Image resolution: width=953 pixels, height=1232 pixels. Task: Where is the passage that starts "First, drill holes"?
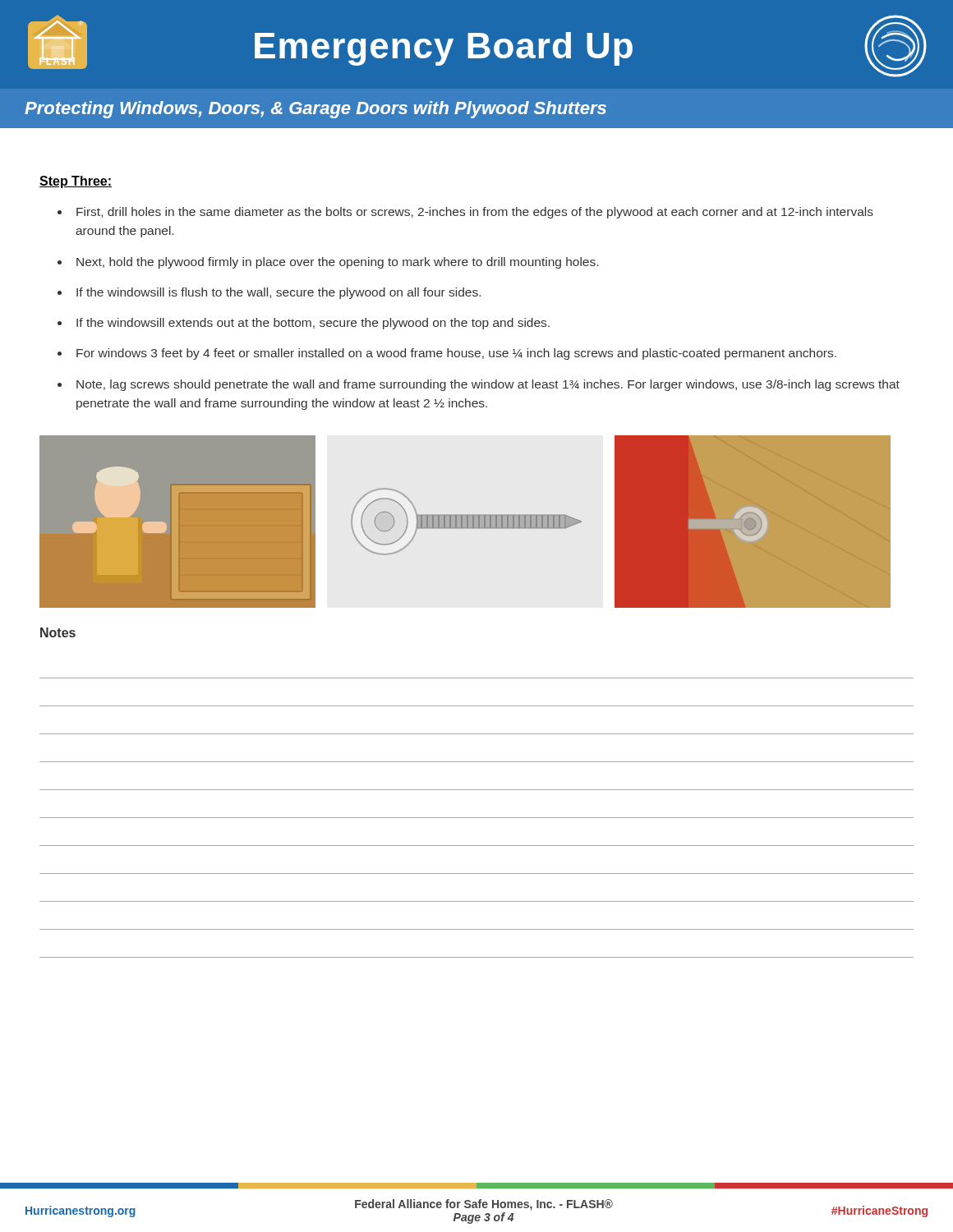tap(474, 221)
